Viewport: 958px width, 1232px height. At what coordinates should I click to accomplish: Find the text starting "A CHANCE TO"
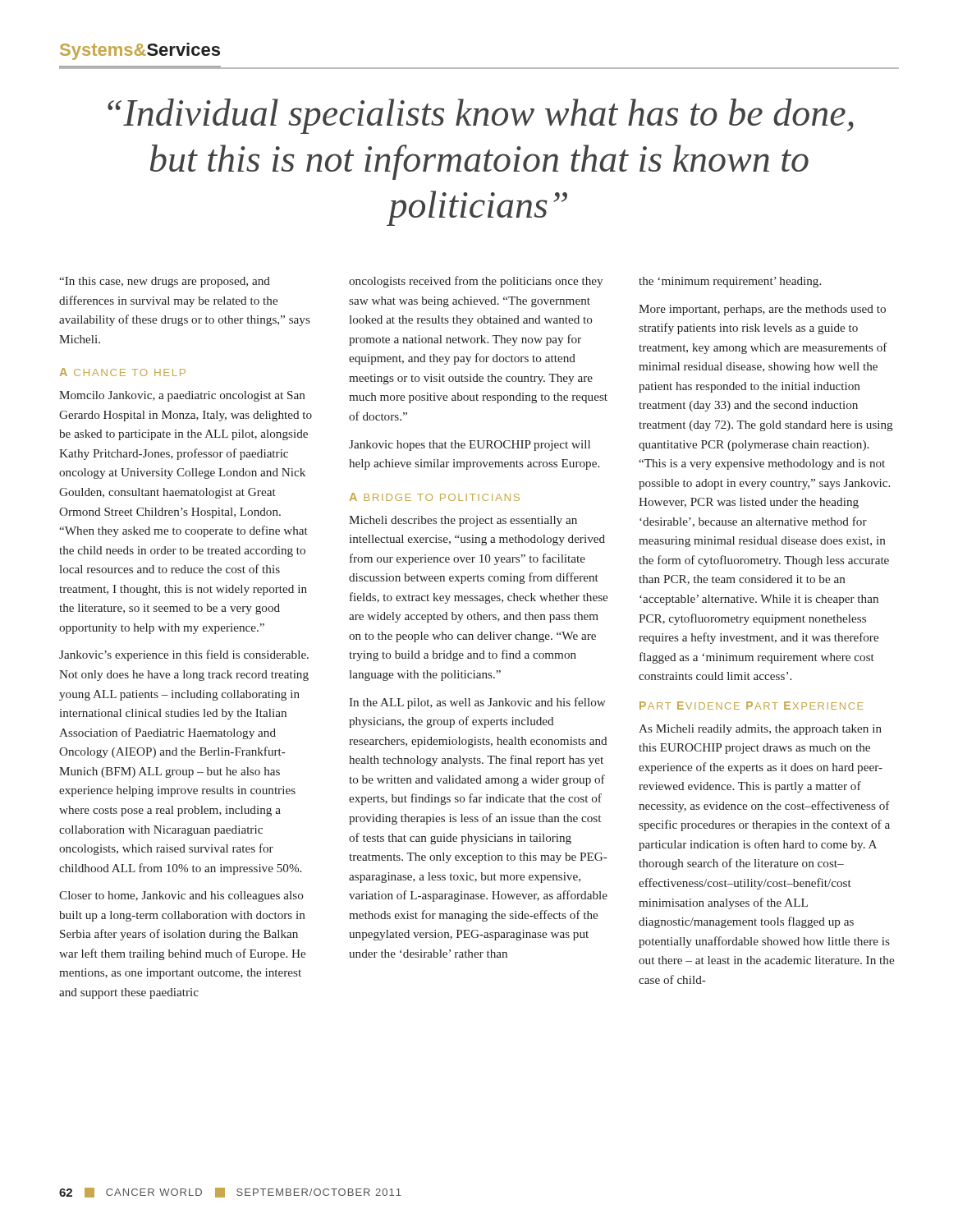coord(123,372)
